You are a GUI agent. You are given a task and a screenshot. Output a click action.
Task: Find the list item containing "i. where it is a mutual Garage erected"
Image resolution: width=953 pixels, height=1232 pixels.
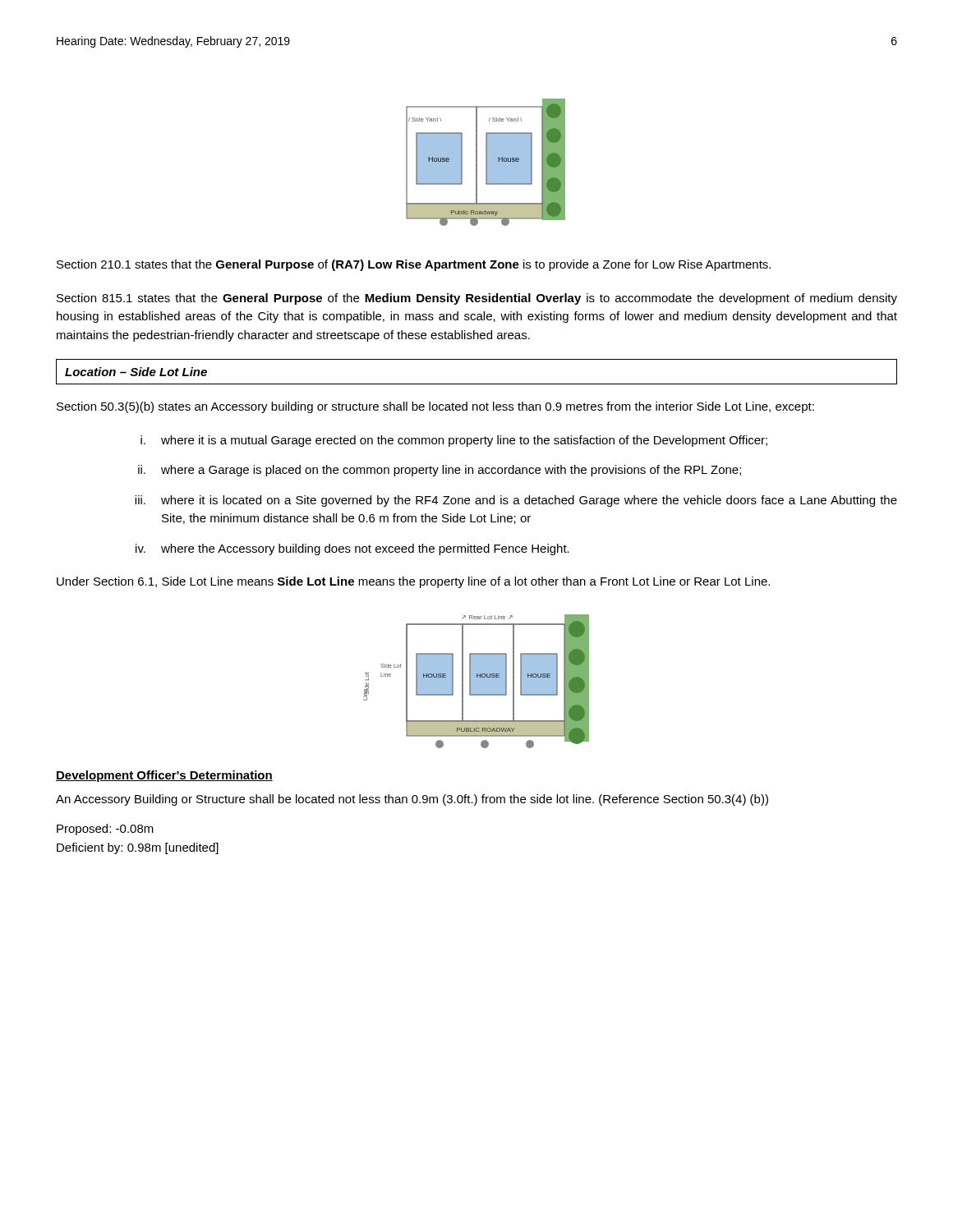(501, 440)
